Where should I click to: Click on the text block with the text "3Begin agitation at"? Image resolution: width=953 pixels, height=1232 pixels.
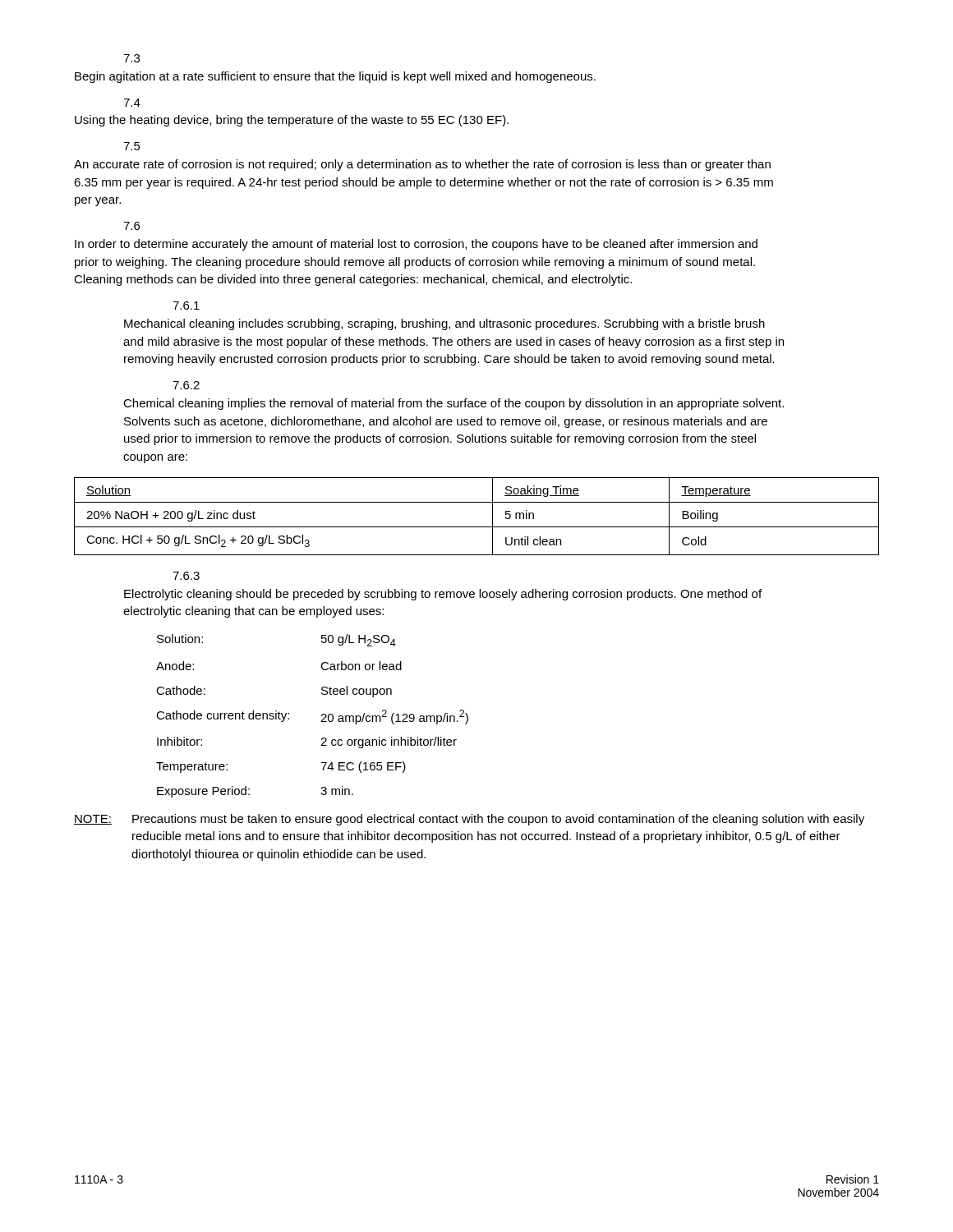(x=427, y=67)
